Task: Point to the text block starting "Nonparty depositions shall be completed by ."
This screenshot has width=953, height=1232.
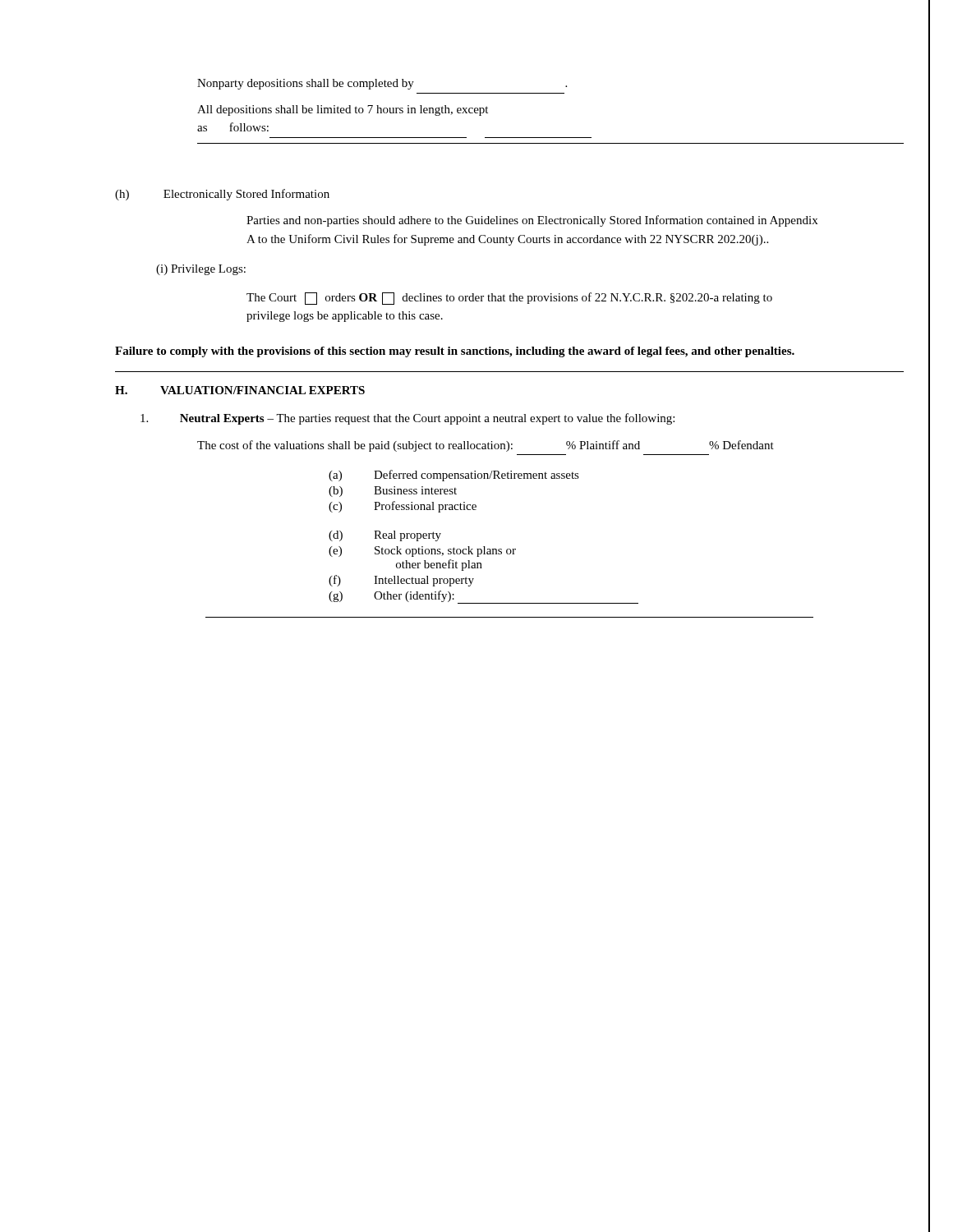Action: [383, 84]
